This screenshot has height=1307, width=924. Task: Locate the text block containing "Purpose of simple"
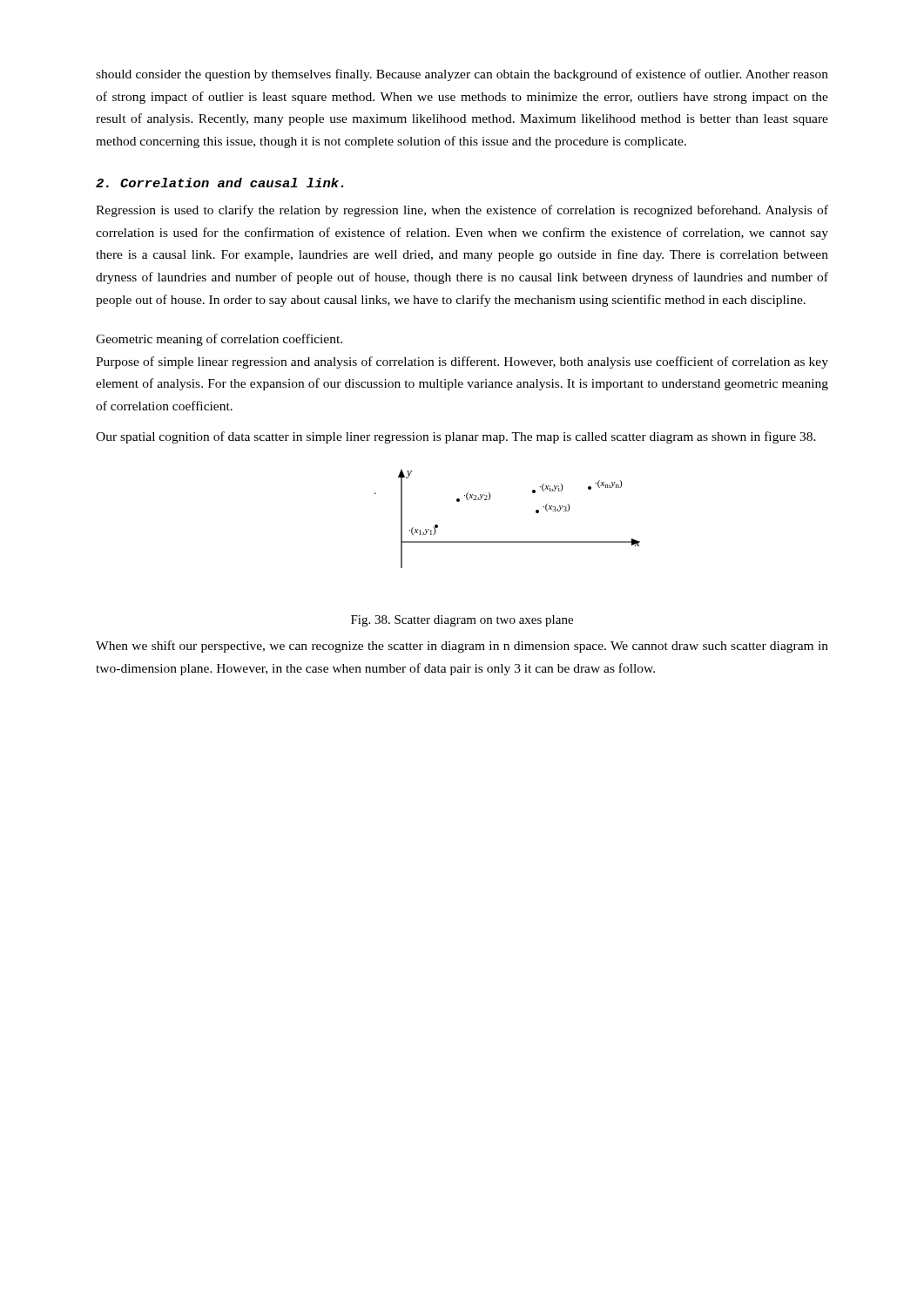tap(462, 383)
